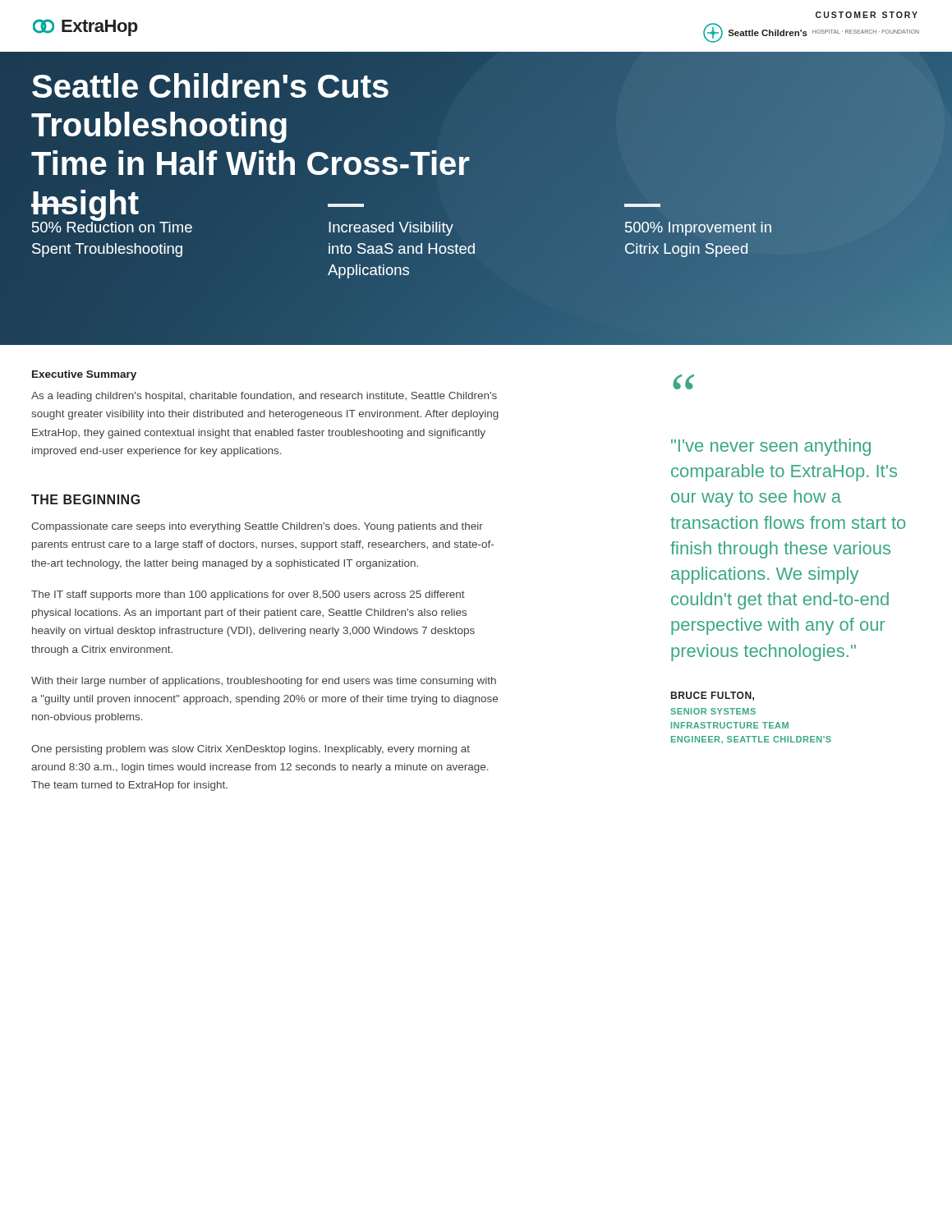The image size is (952, 1232).
Task: Locate the section header that reads "THE BEGINNING"
Action: click(86, 500)
